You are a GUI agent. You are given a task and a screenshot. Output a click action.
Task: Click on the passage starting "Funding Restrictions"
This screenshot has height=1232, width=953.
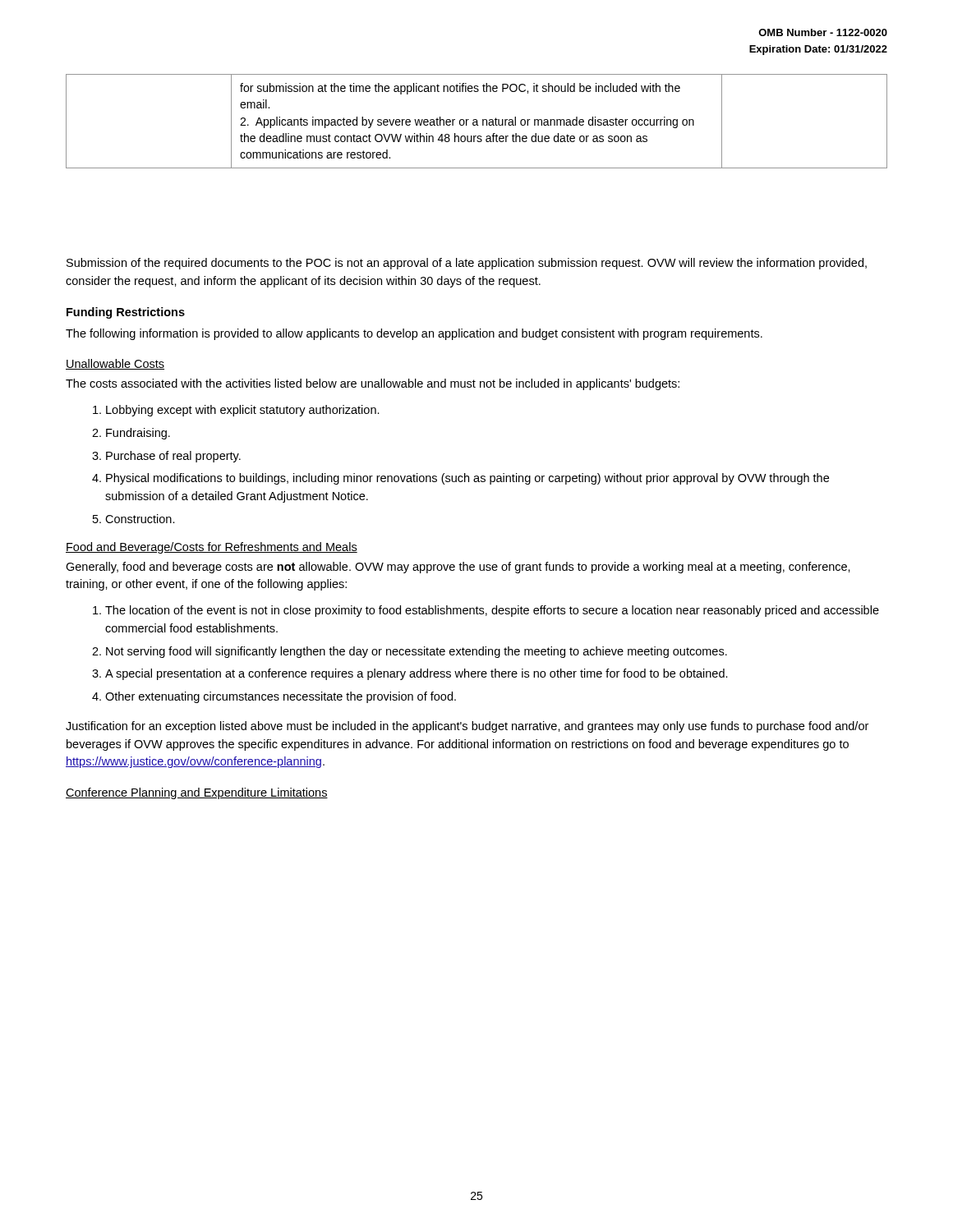tap(125, 312)
